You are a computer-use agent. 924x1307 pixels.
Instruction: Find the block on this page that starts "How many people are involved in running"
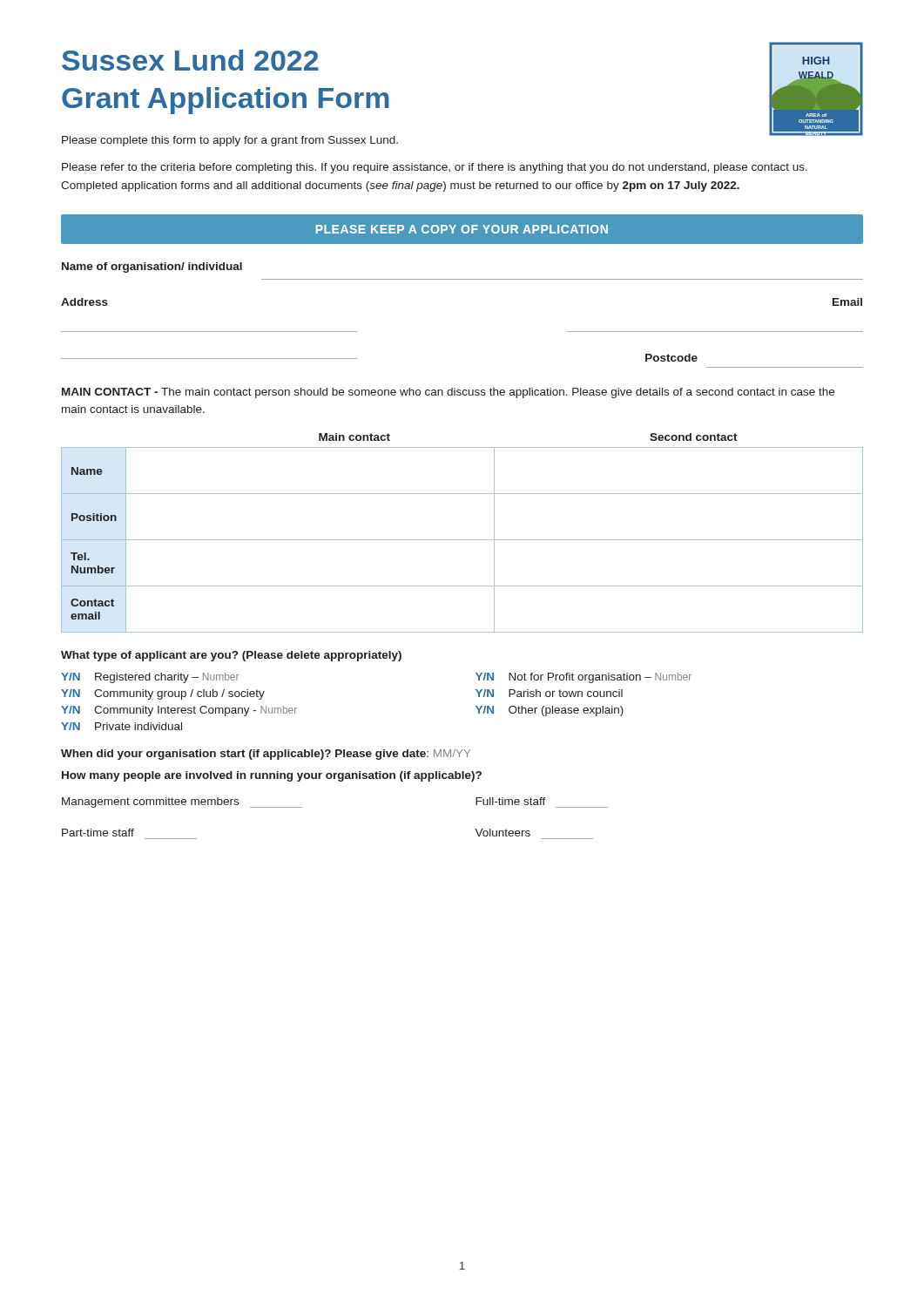pos(272,775)
